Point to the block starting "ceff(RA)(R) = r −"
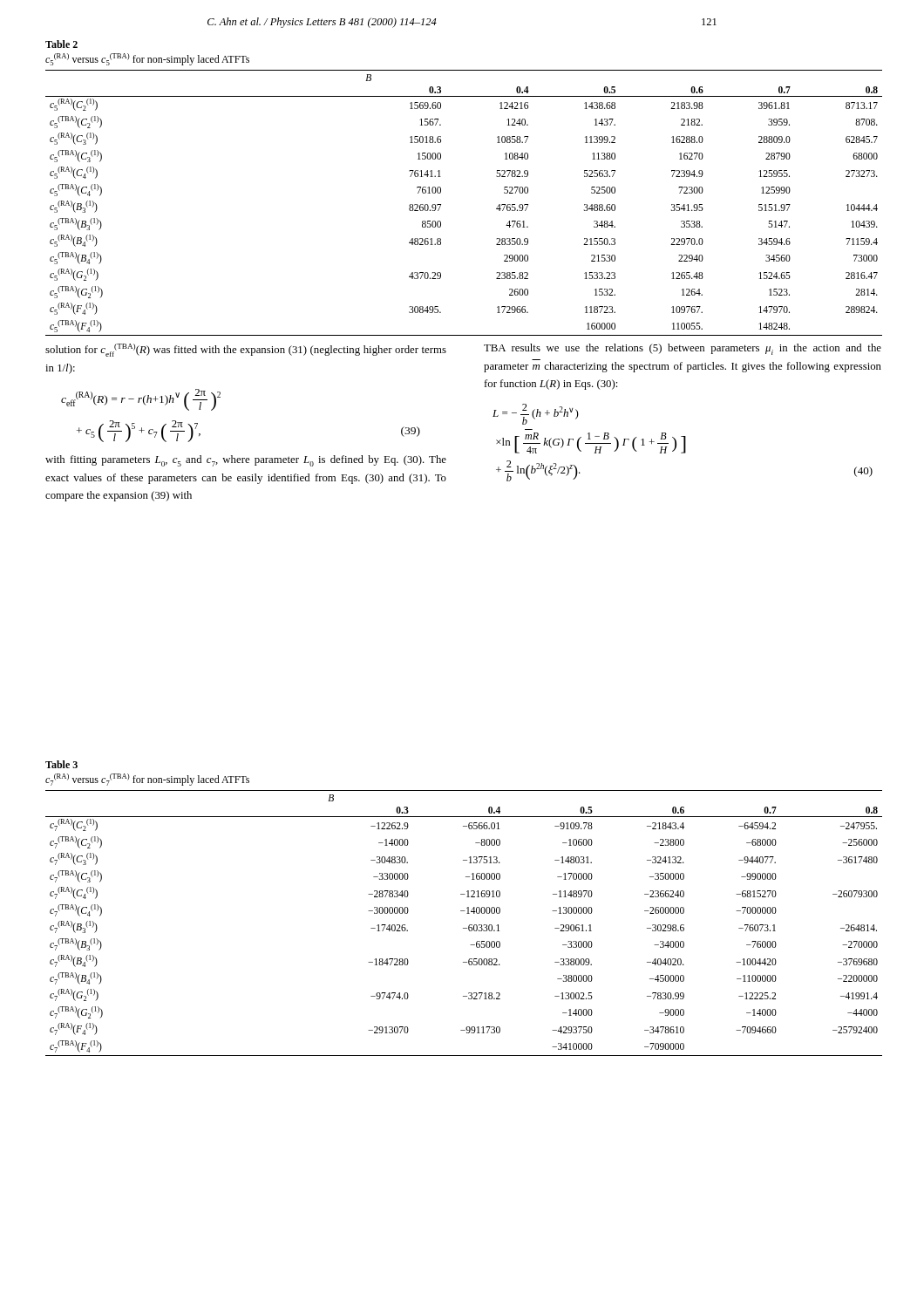924x1308 pixels. pos(141,400)
